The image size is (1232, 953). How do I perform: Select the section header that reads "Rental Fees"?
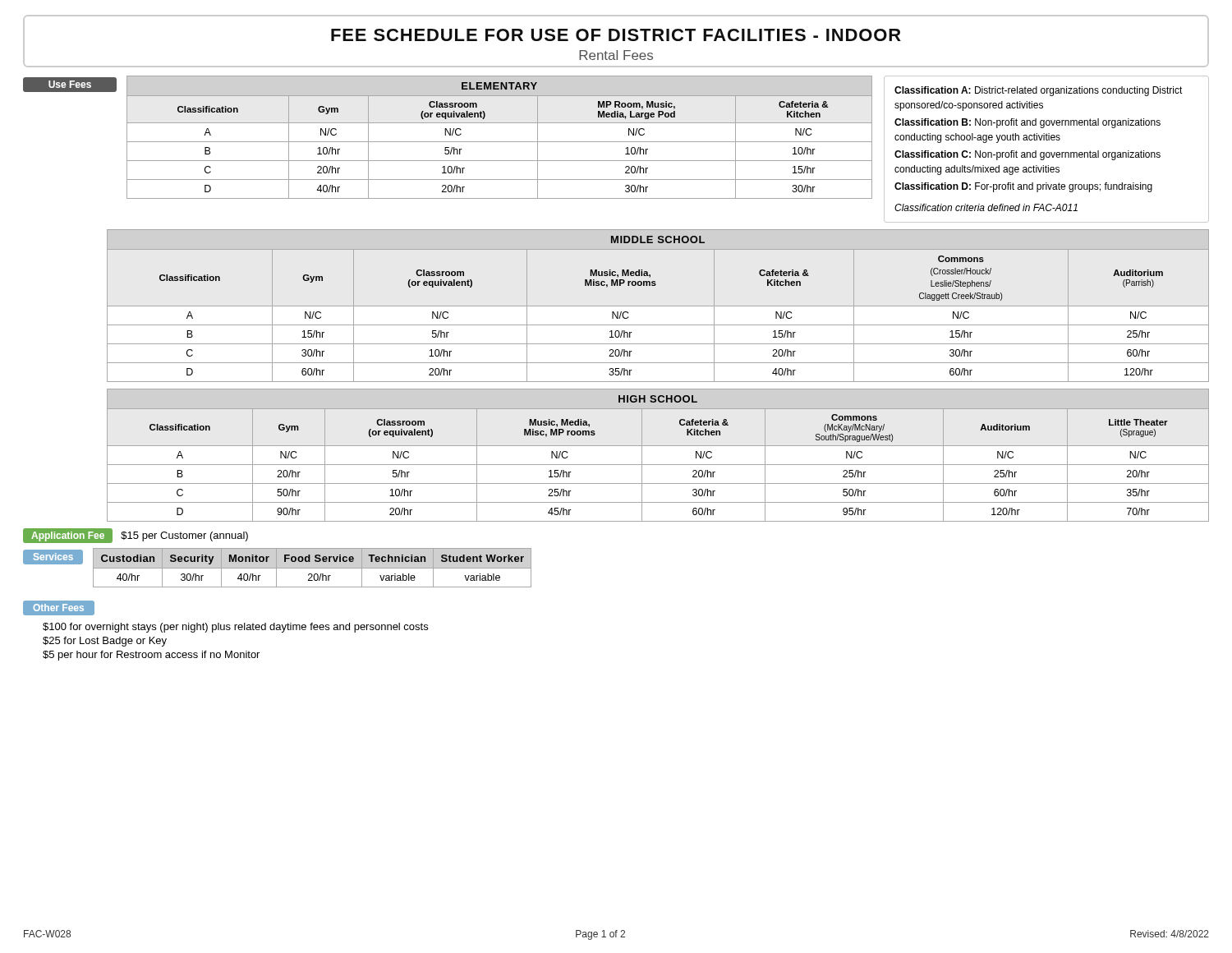click(616, 55)
